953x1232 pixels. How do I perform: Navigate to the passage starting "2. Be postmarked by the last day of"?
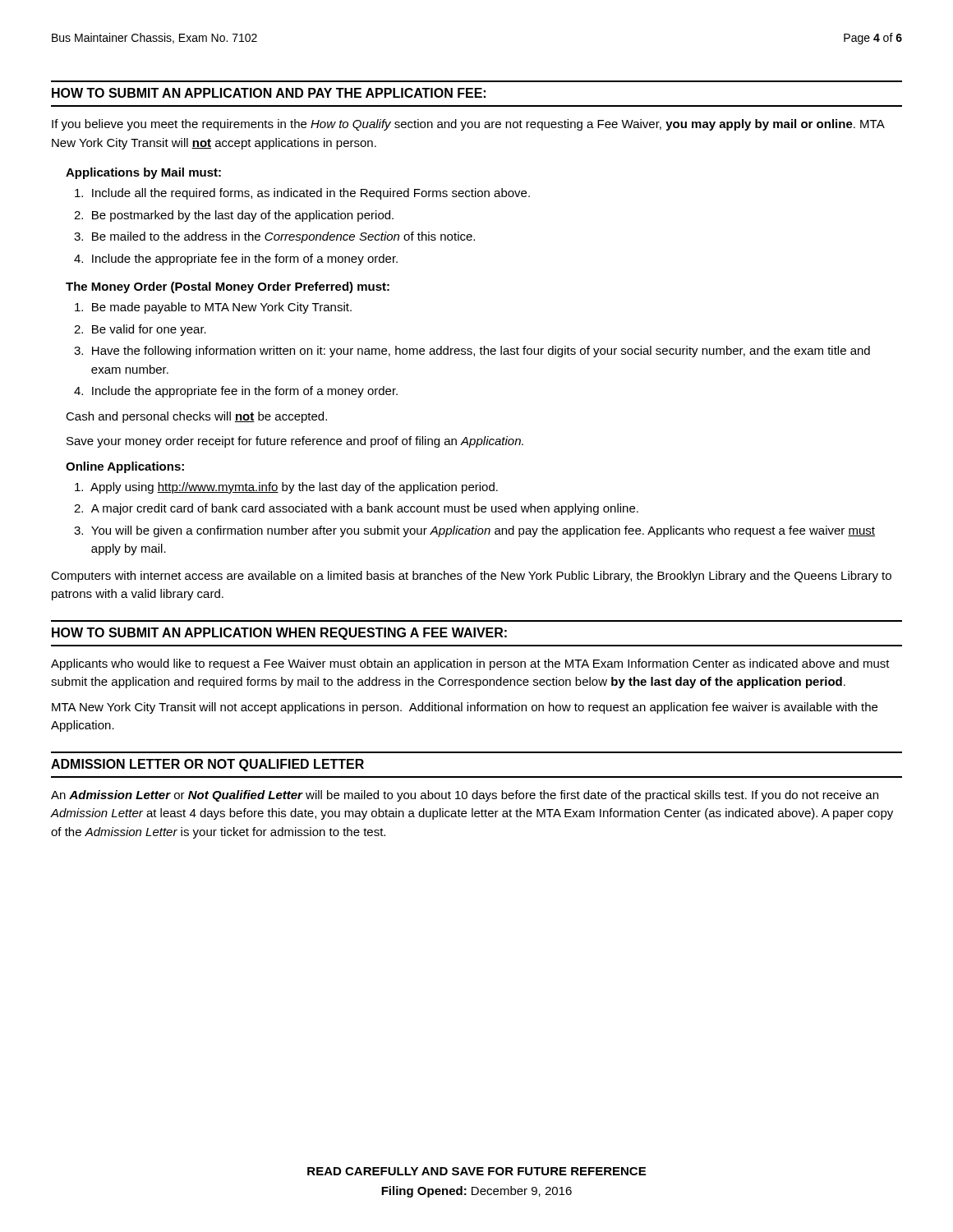coord(234,214)
